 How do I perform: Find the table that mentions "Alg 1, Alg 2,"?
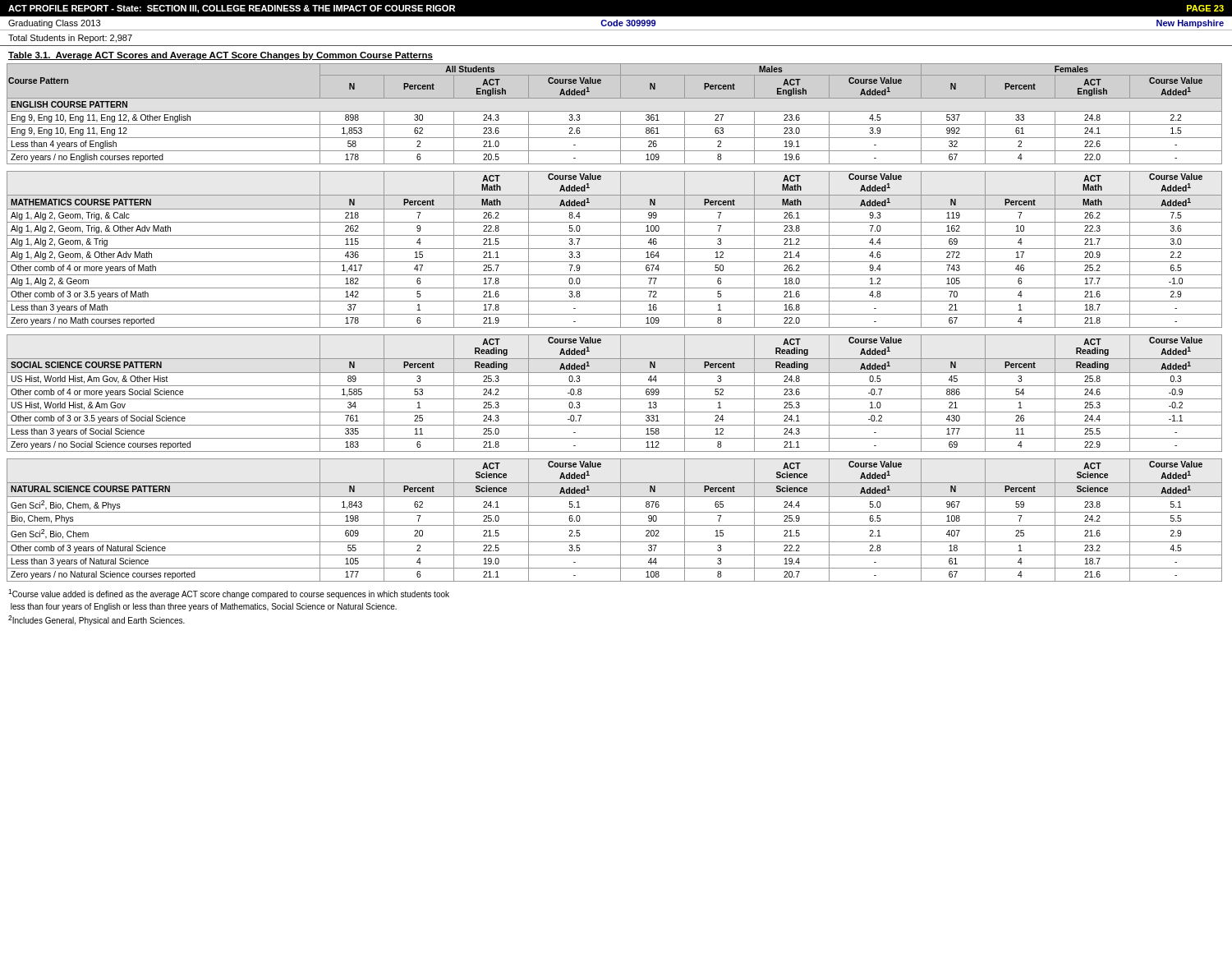pos(616,322)
